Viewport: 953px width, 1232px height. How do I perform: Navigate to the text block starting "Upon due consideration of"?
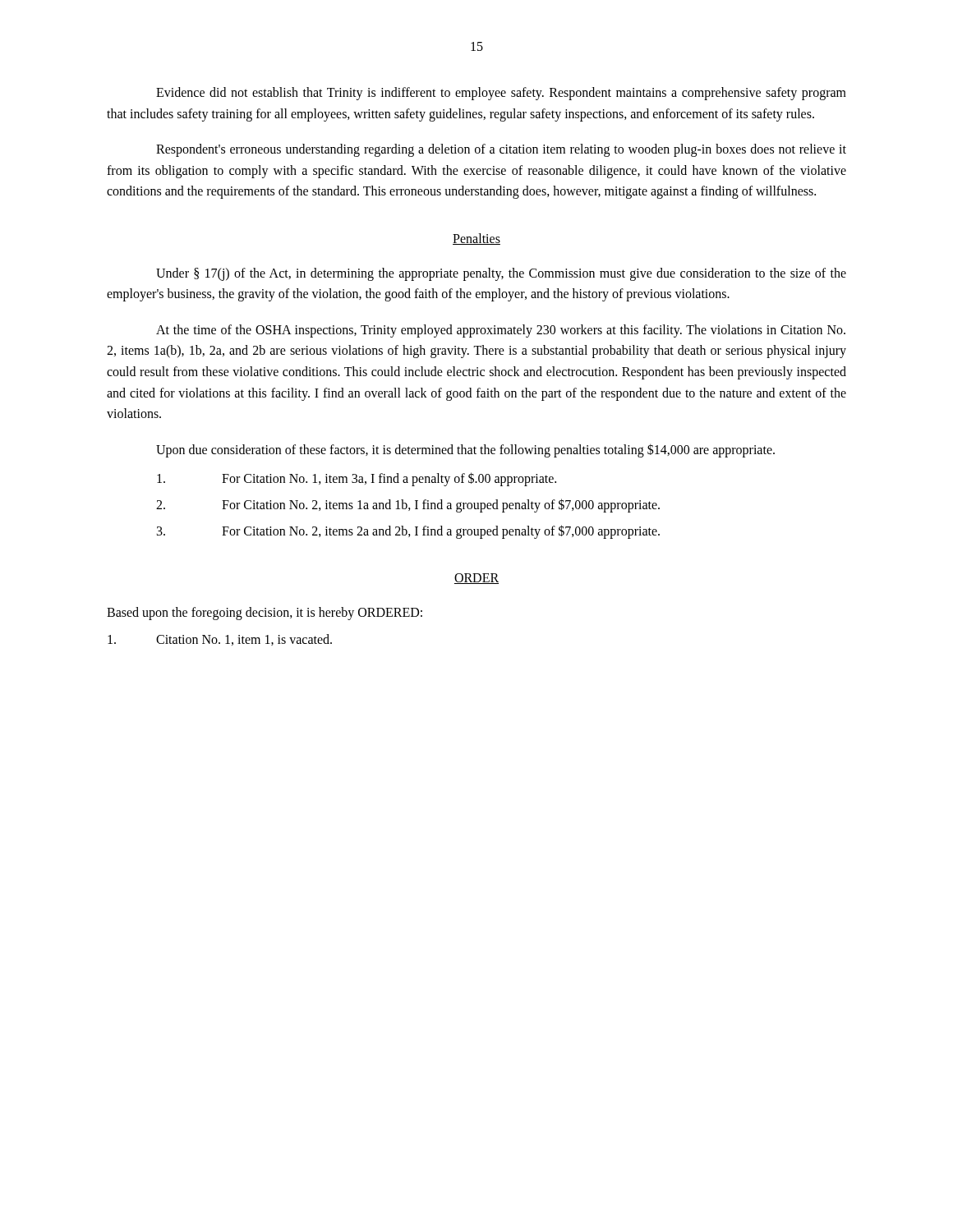(x=476, y=450)
